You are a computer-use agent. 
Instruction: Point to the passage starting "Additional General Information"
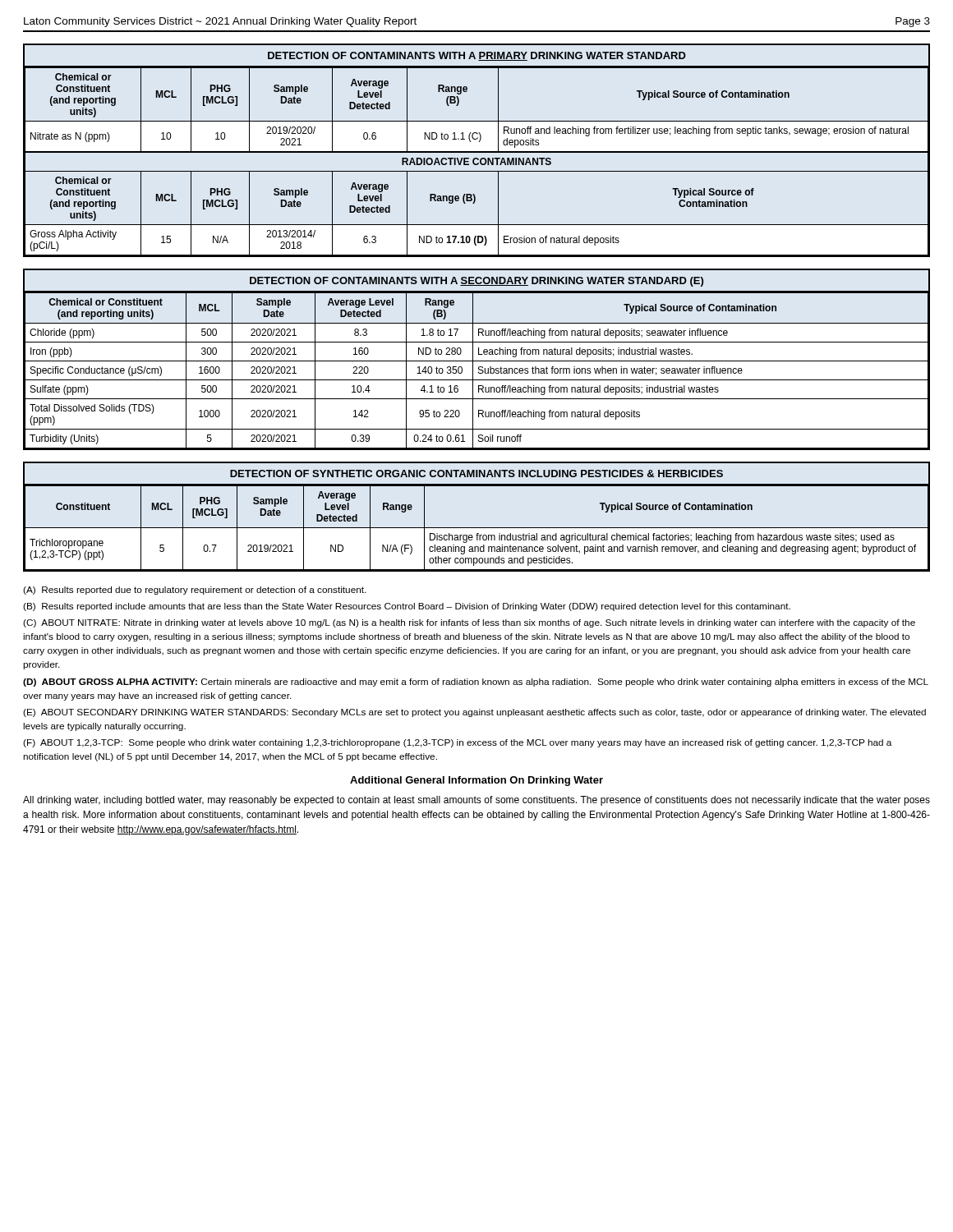[476, 780]
